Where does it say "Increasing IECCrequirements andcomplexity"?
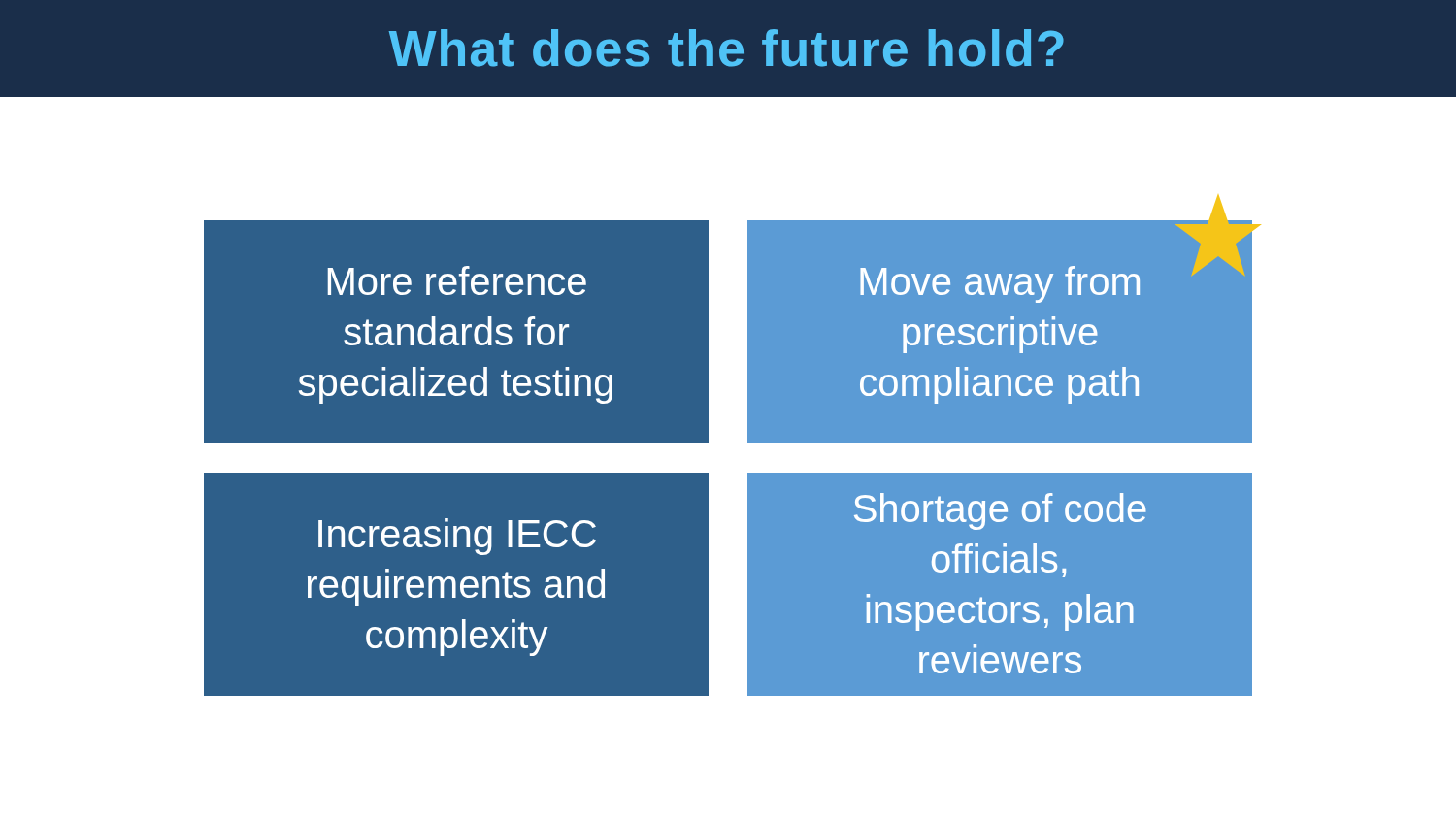The width and height of the screenshot is (1456, 819). click(x=456, y=584)
